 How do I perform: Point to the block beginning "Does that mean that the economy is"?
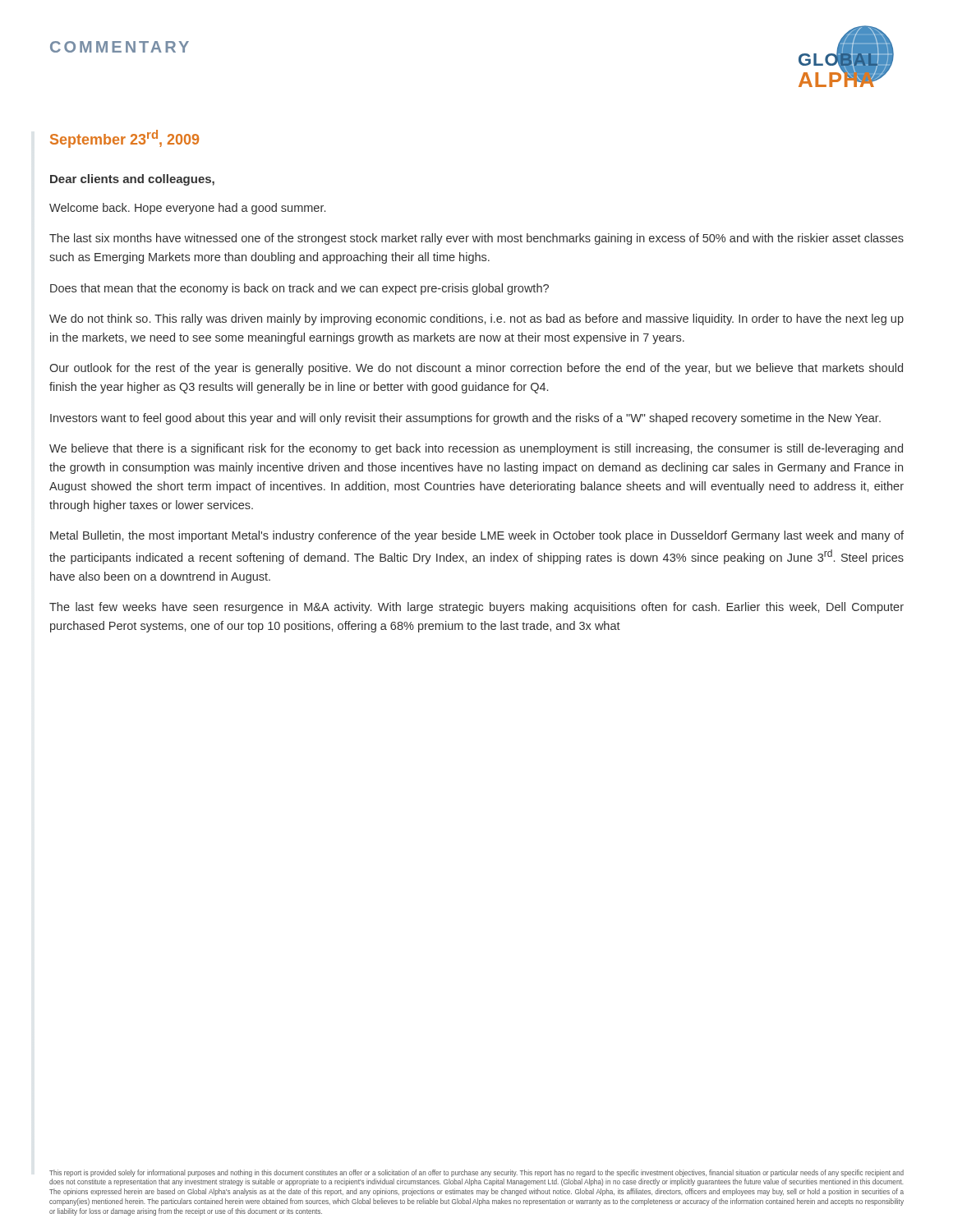(x=299, y=288)
